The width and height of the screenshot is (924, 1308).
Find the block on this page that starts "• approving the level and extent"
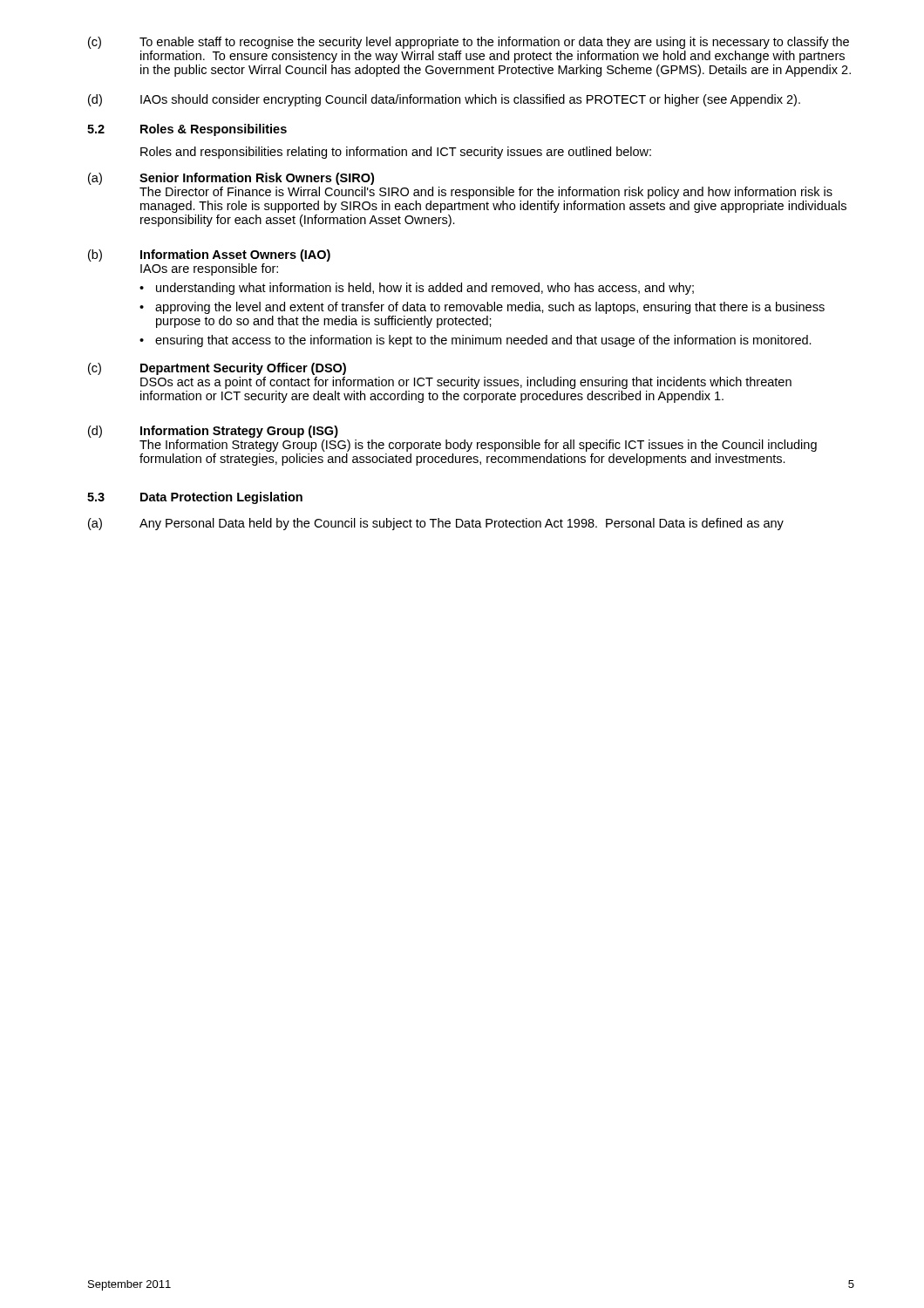[x=497, y=314]
